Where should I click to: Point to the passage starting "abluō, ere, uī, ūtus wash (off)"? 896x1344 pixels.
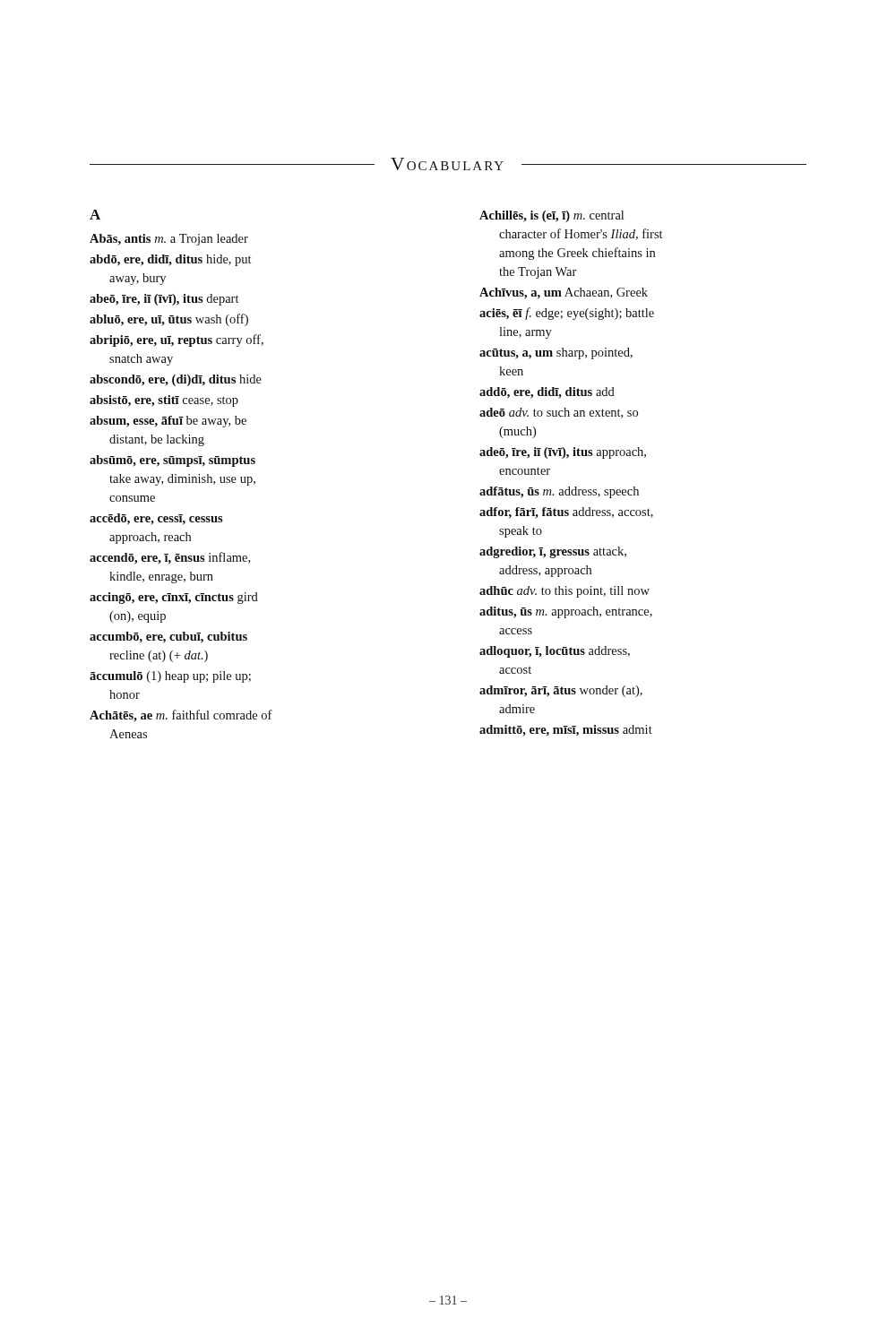169,319
